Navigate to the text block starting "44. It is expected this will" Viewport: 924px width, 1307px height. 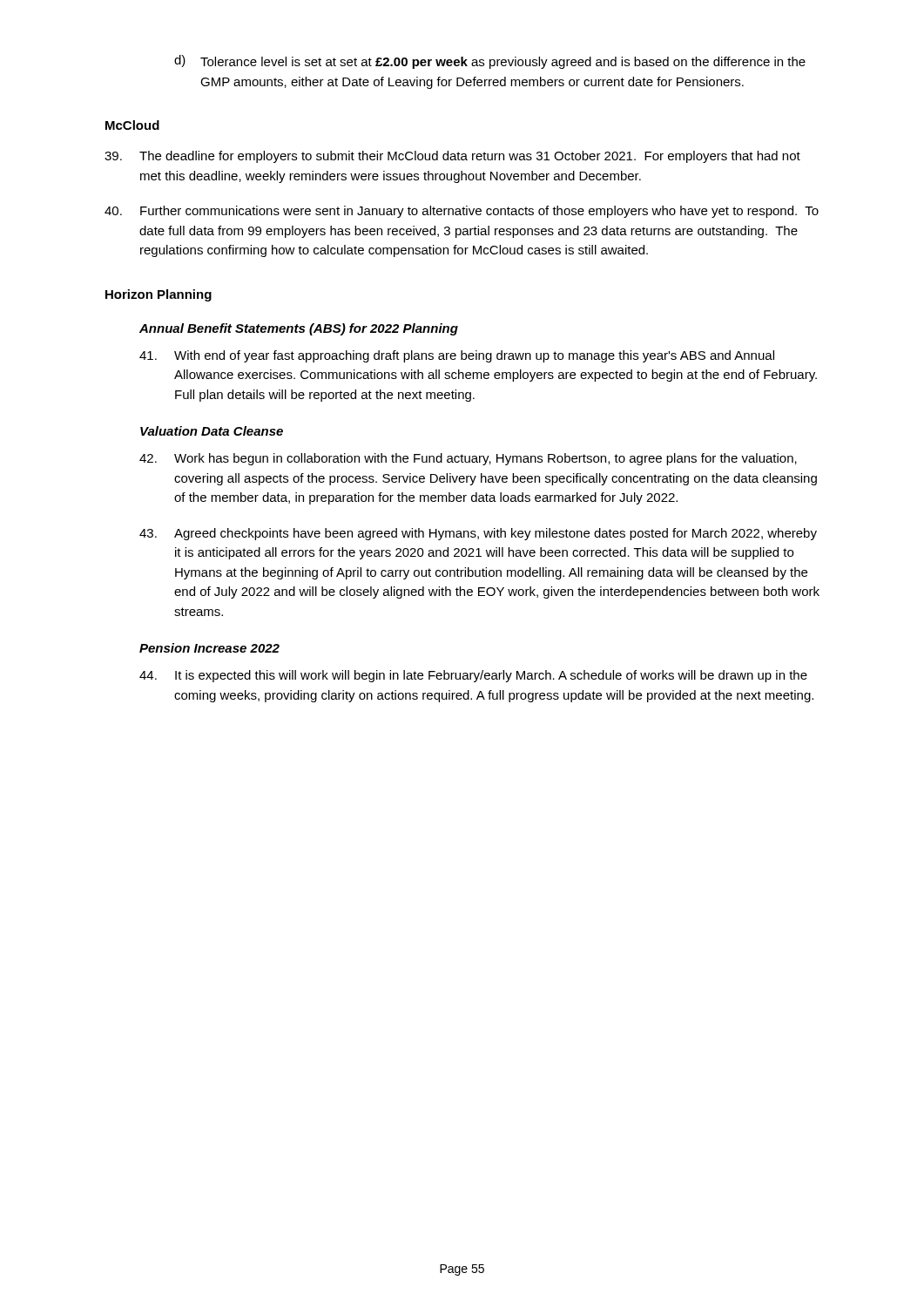pyautogui.click(x=479, y=685)
